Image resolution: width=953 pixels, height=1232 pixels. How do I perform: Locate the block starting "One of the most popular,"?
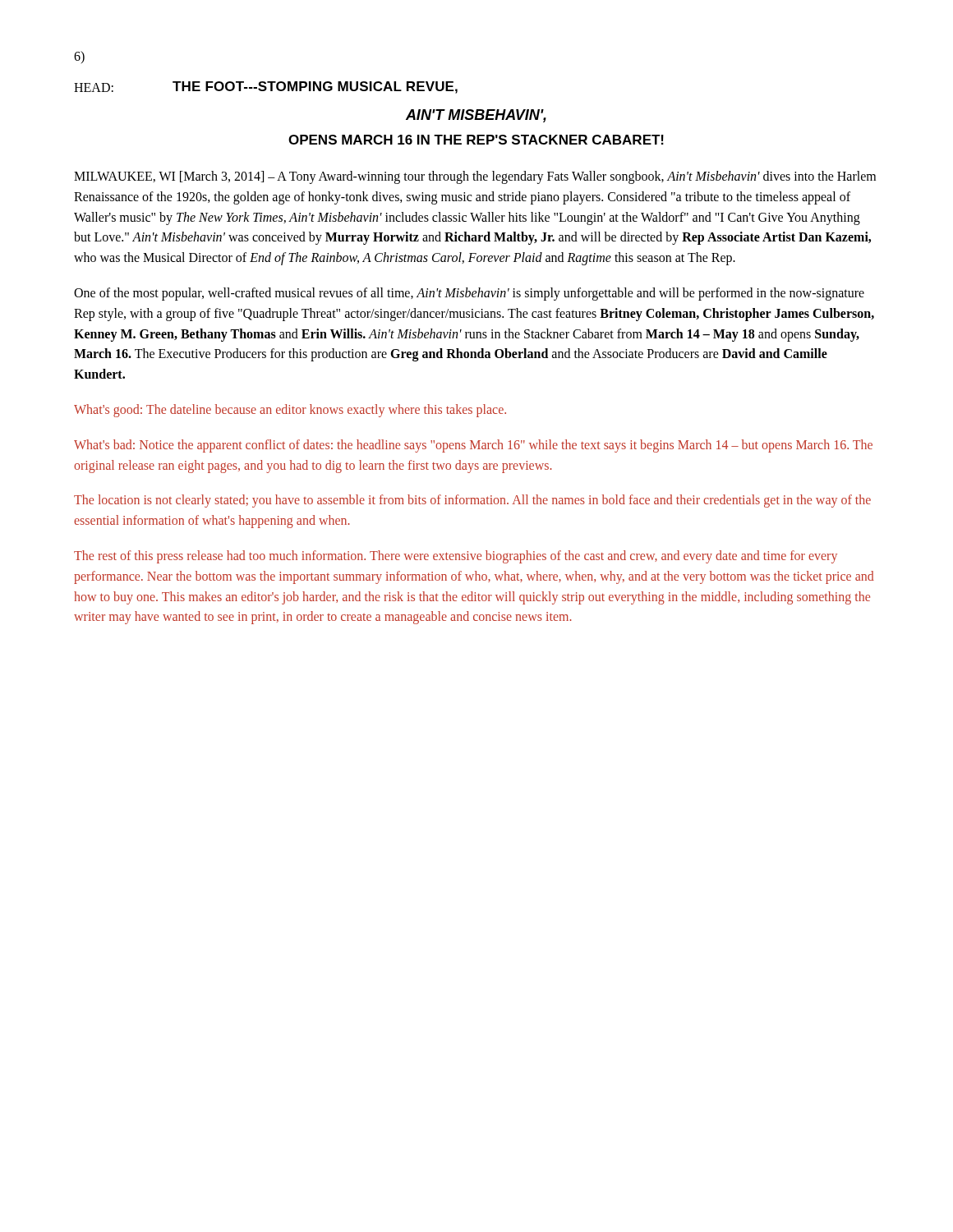[x=474, y=334]
